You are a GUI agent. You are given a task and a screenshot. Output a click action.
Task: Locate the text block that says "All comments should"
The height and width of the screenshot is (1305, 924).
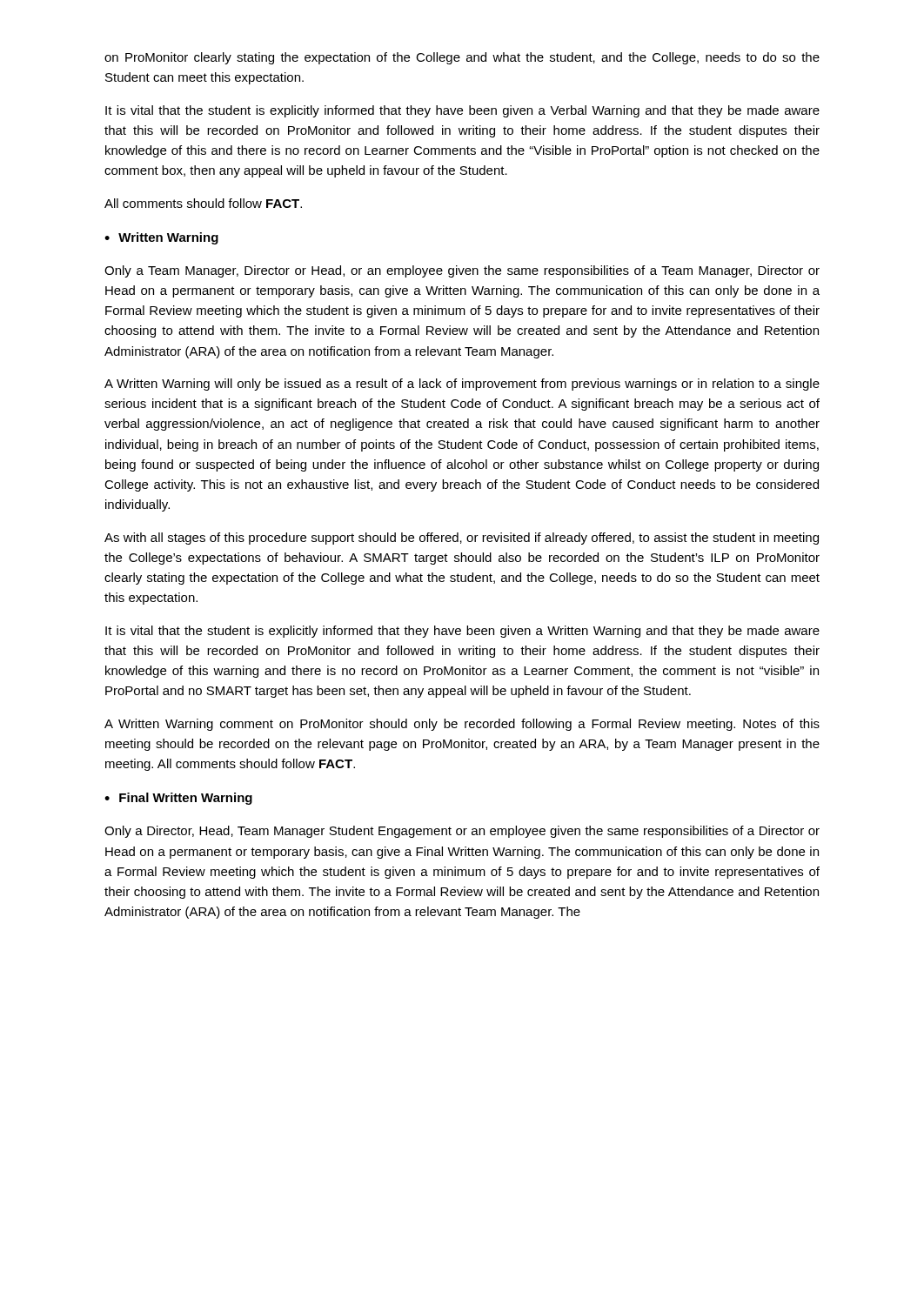(x=204, y=203)
